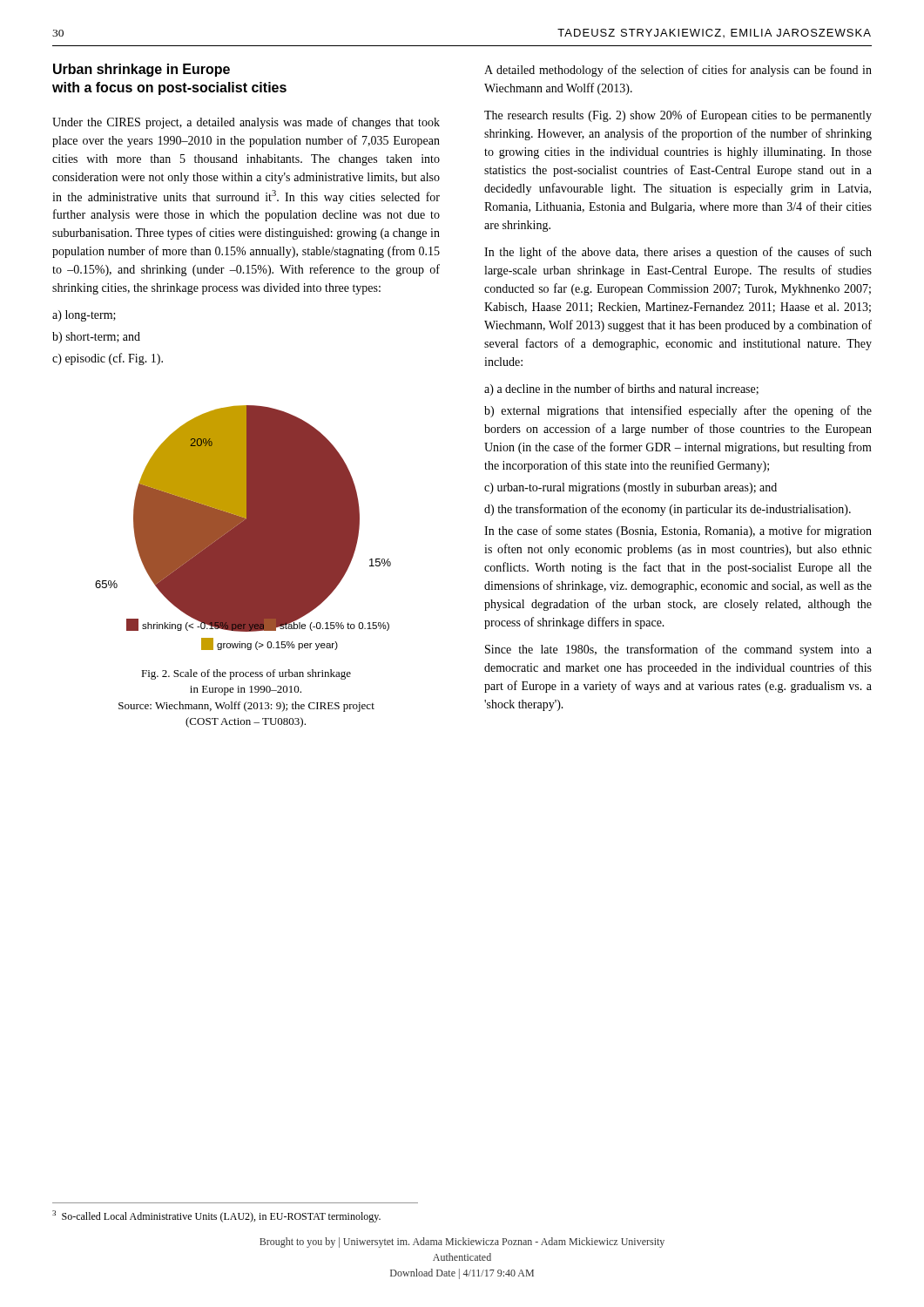Click on the passage starting "Fig. 2. Scale of the process of"
The width and height of the screenshot is (924, 1307).
246,697
